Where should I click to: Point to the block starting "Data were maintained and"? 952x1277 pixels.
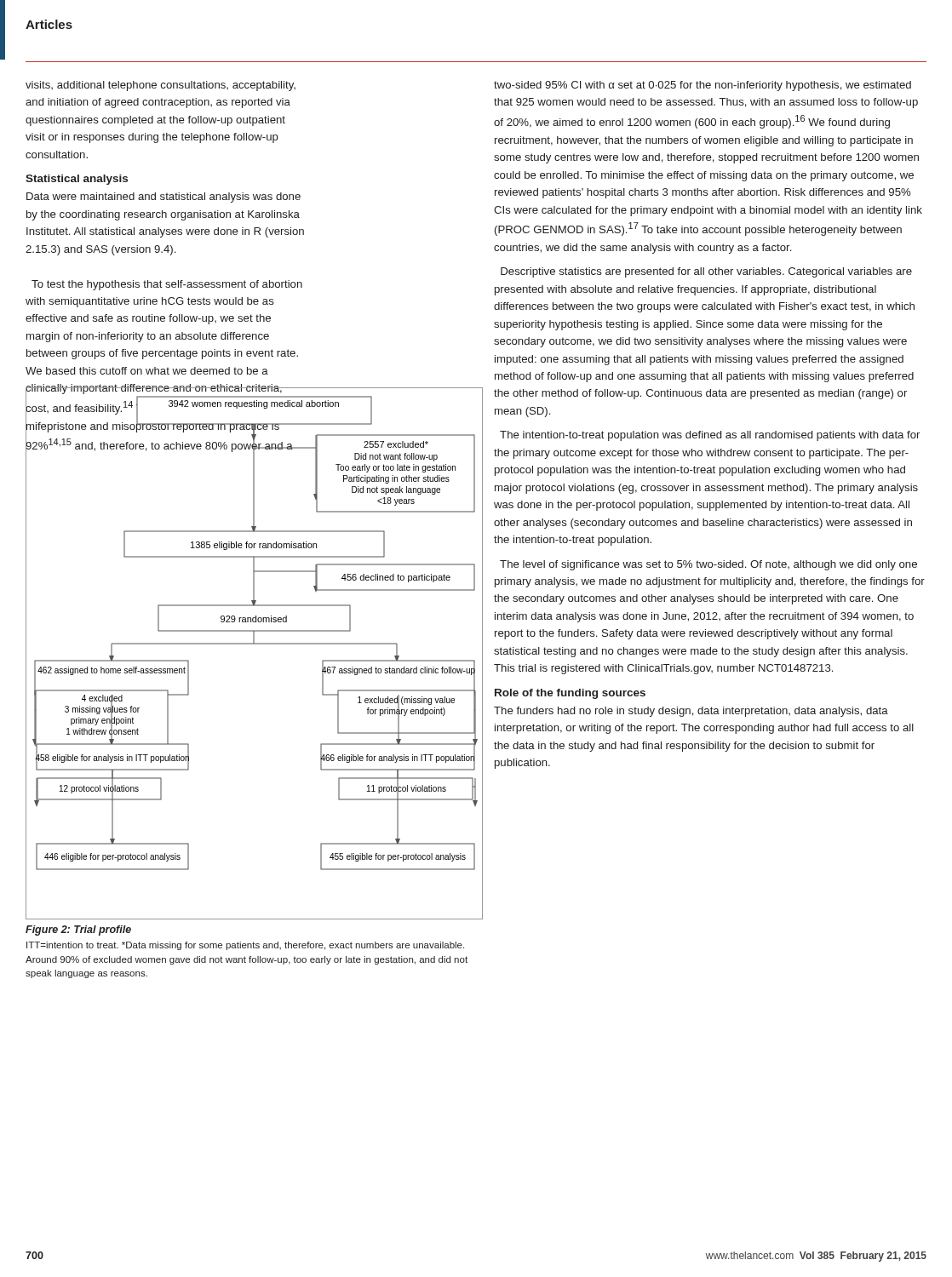pyautogui.click(x=166, y=321)
